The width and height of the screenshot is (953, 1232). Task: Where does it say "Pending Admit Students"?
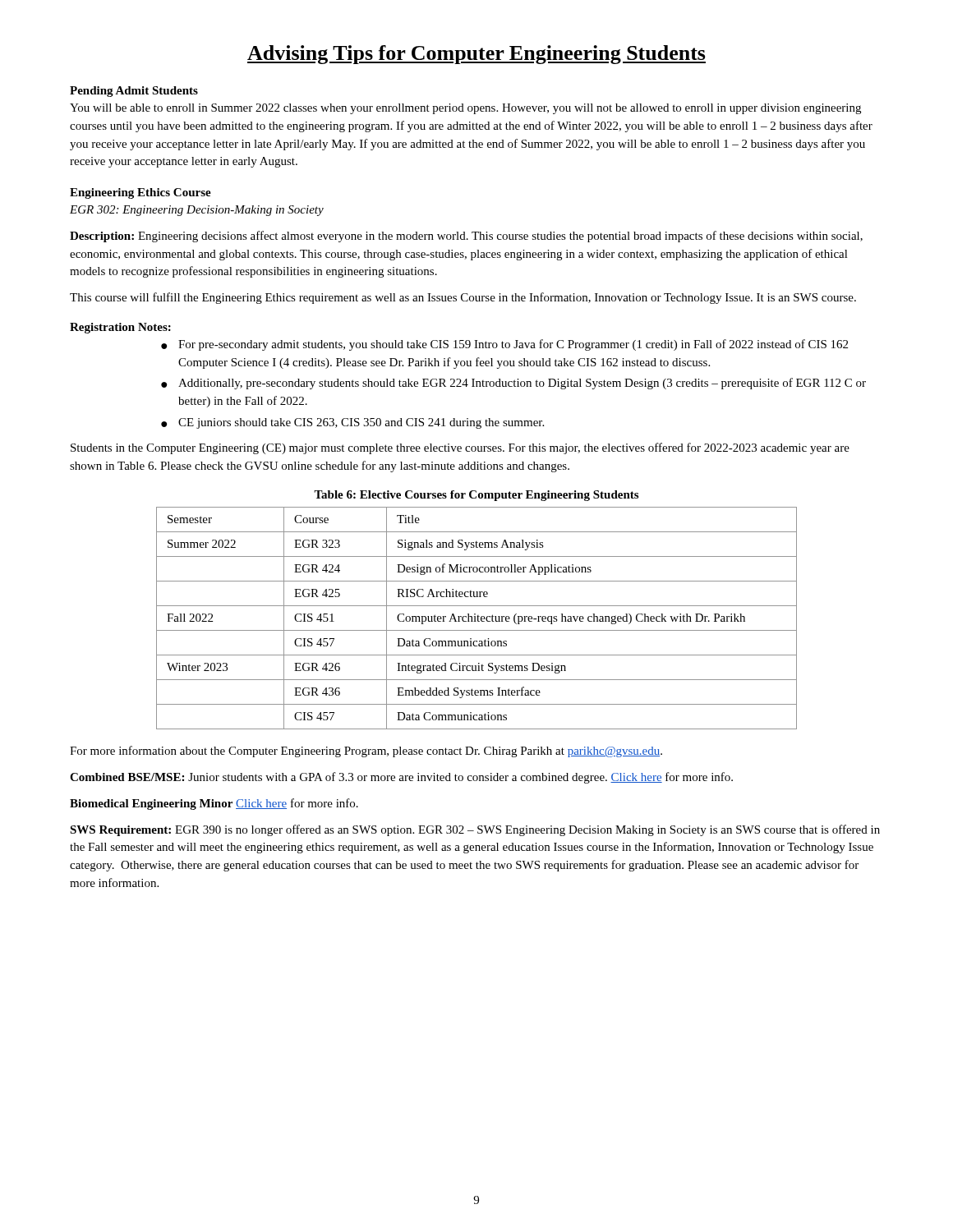point(134,90)
